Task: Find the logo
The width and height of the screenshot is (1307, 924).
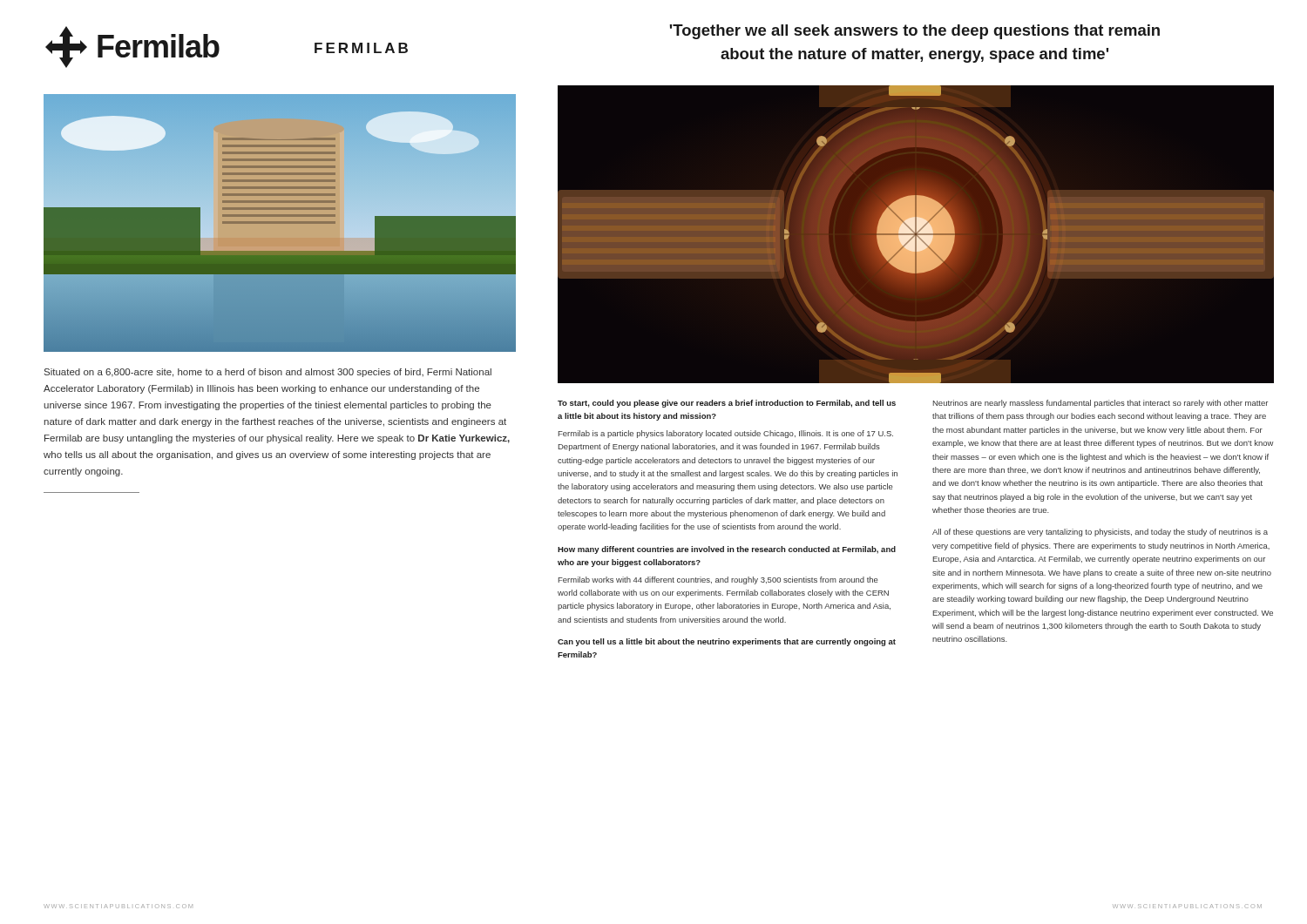Action: [132, 47]
